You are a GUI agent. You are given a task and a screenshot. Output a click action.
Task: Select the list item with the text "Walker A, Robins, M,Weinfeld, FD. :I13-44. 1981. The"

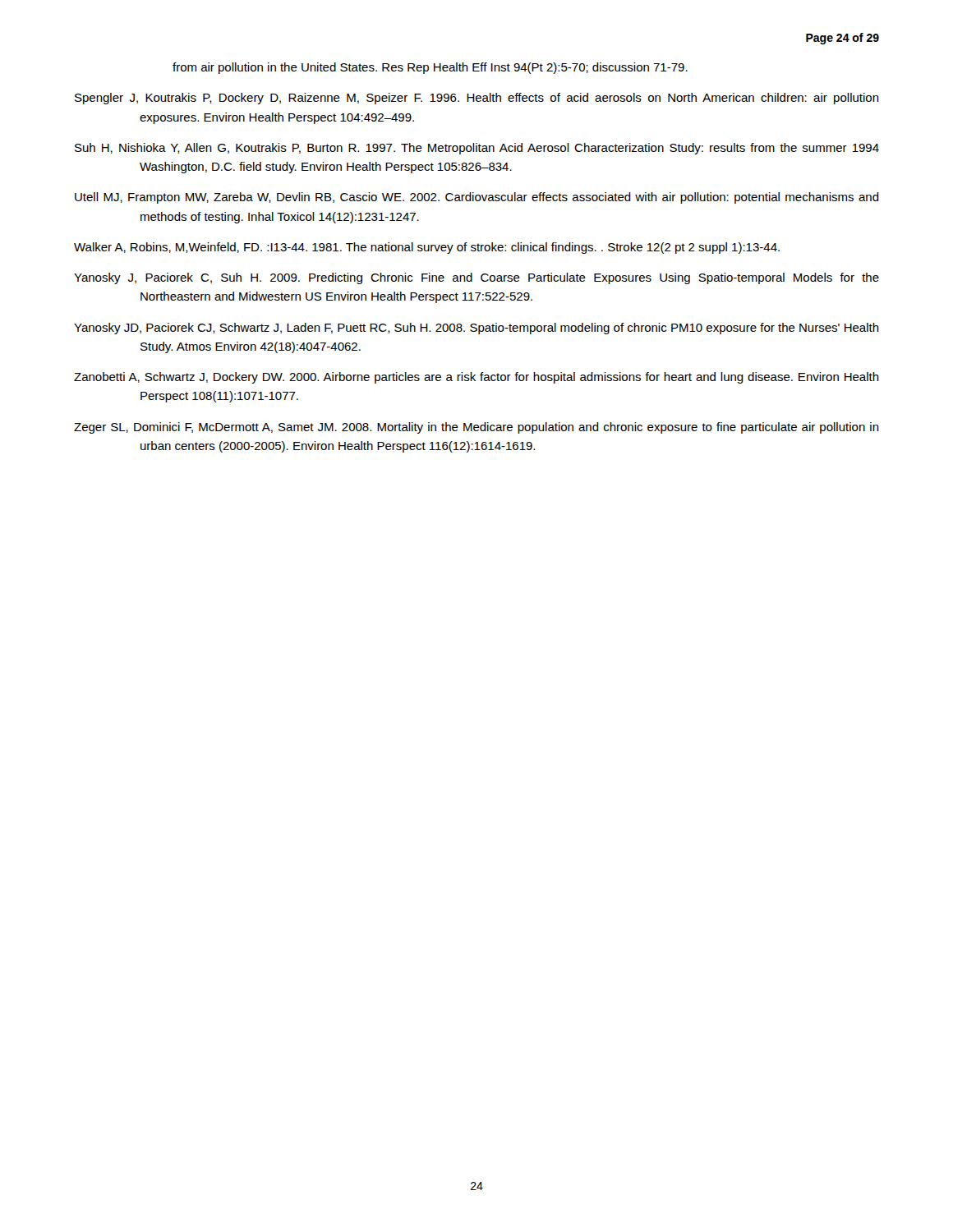coord(427,247)
